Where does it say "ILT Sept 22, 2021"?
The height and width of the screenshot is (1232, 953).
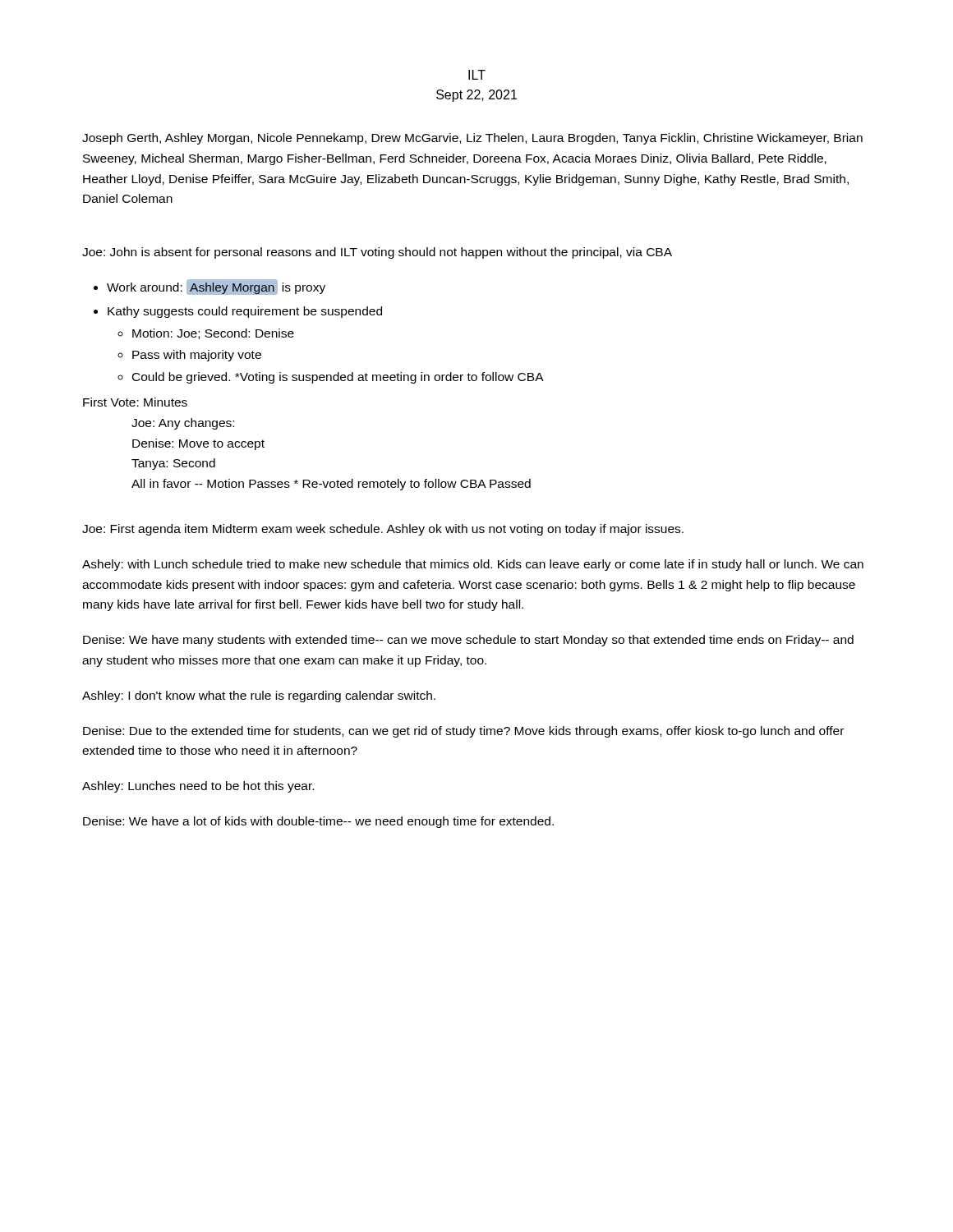(x=476, y=85)
